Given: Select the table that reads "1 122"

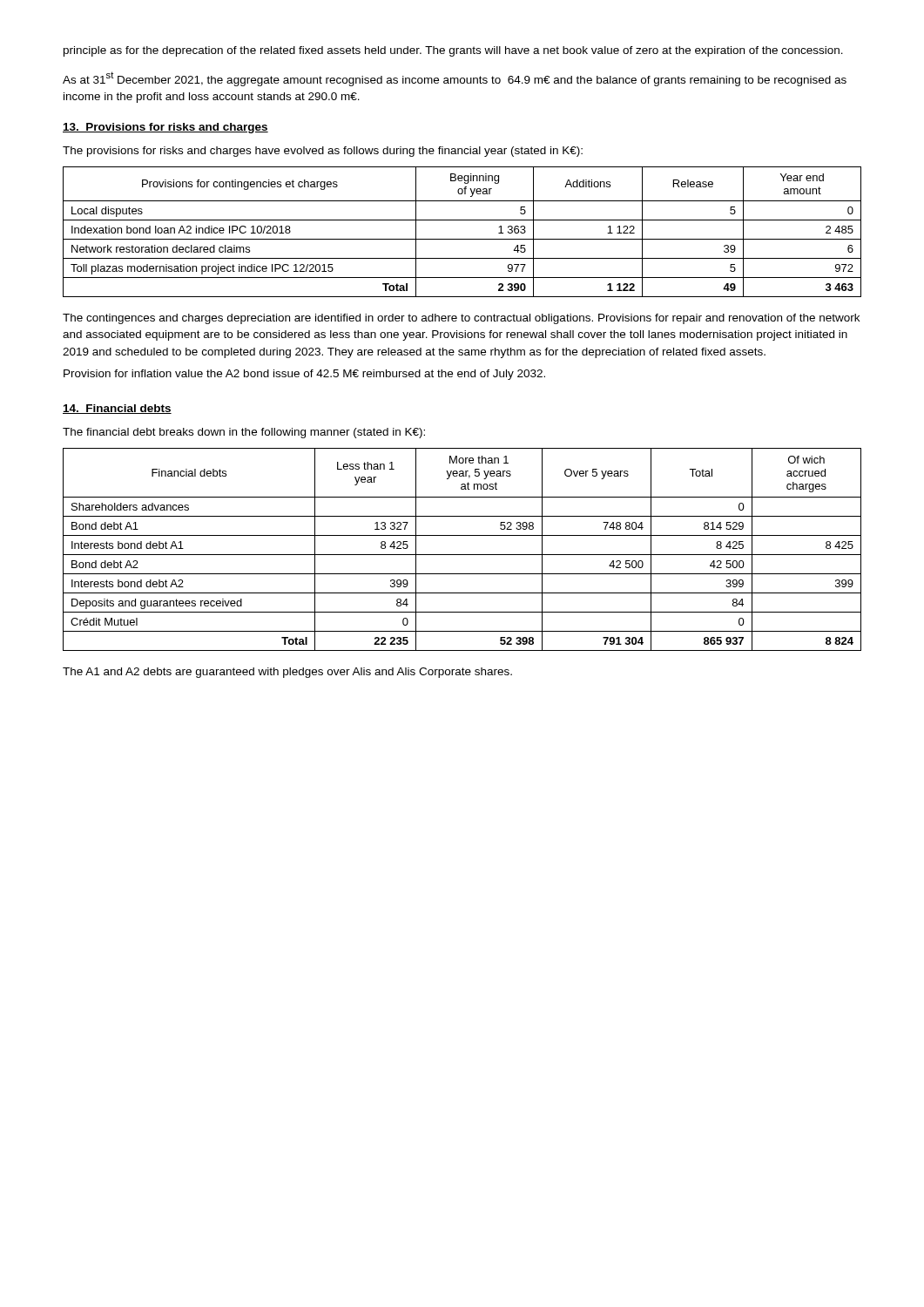Looking at the screenshot, I should pos(462,232).
